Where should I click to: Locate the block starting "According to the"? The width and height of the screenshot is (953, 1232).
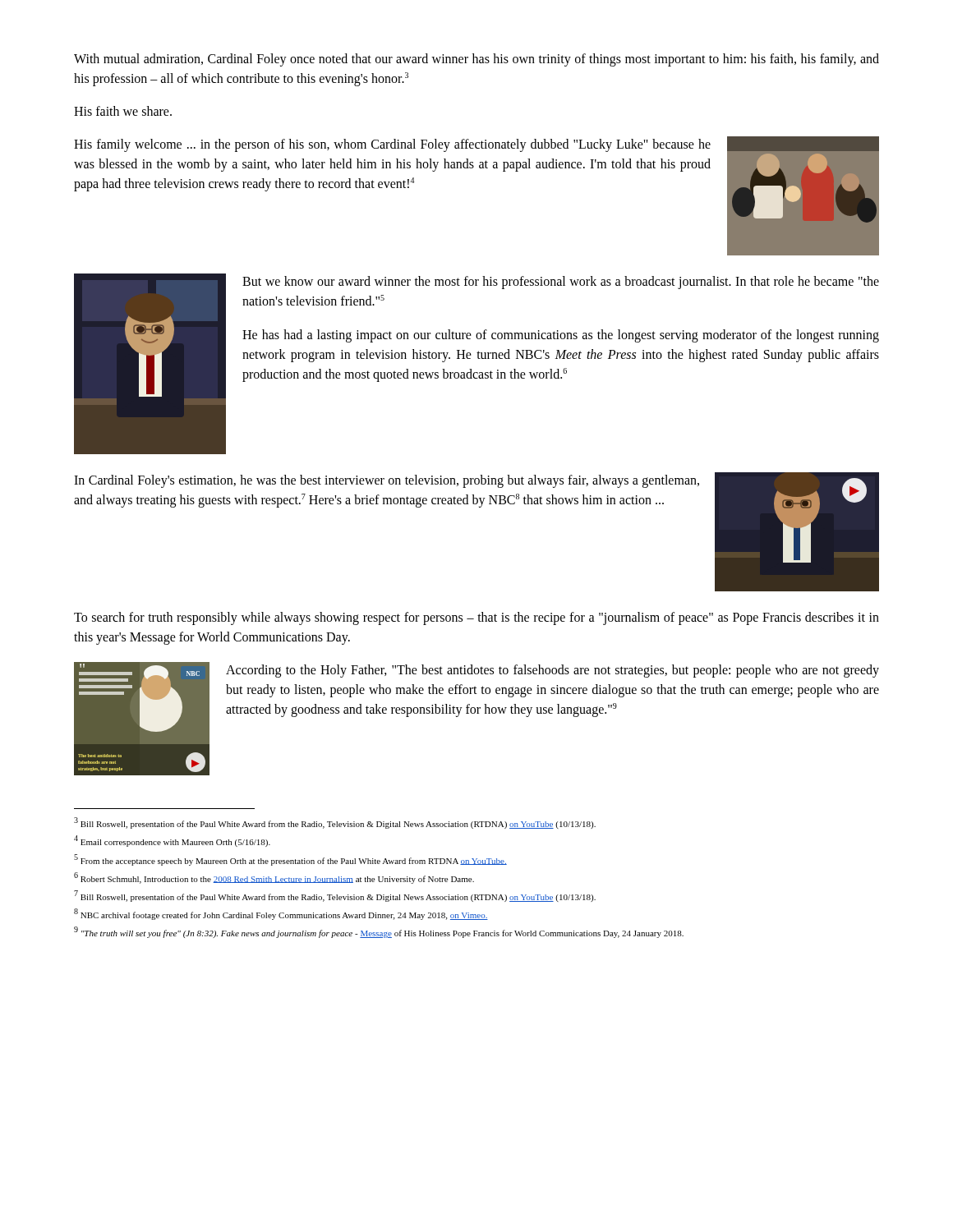476,690
